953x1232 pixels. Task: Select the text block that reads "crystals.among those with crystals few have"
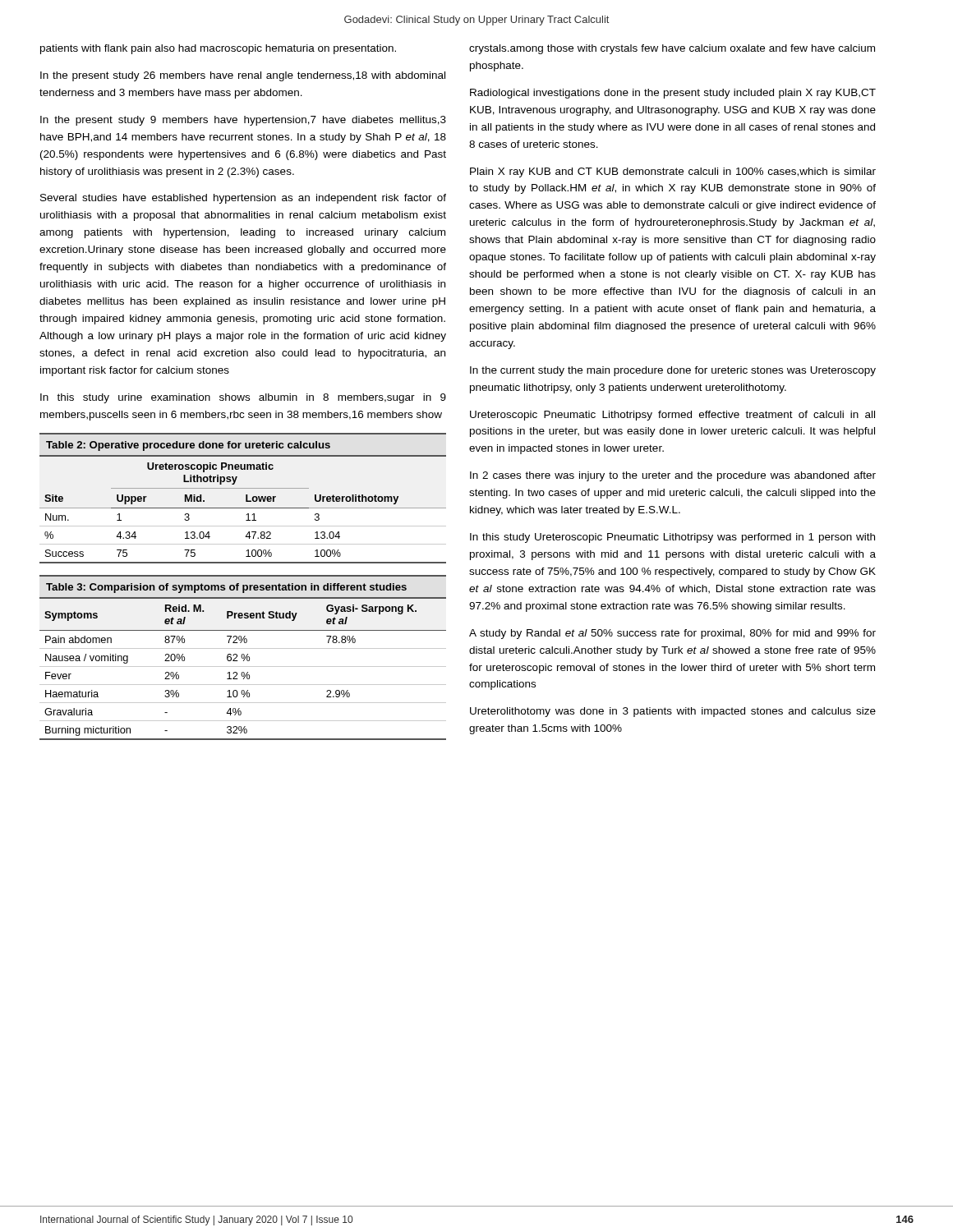(x=672, y=57)
